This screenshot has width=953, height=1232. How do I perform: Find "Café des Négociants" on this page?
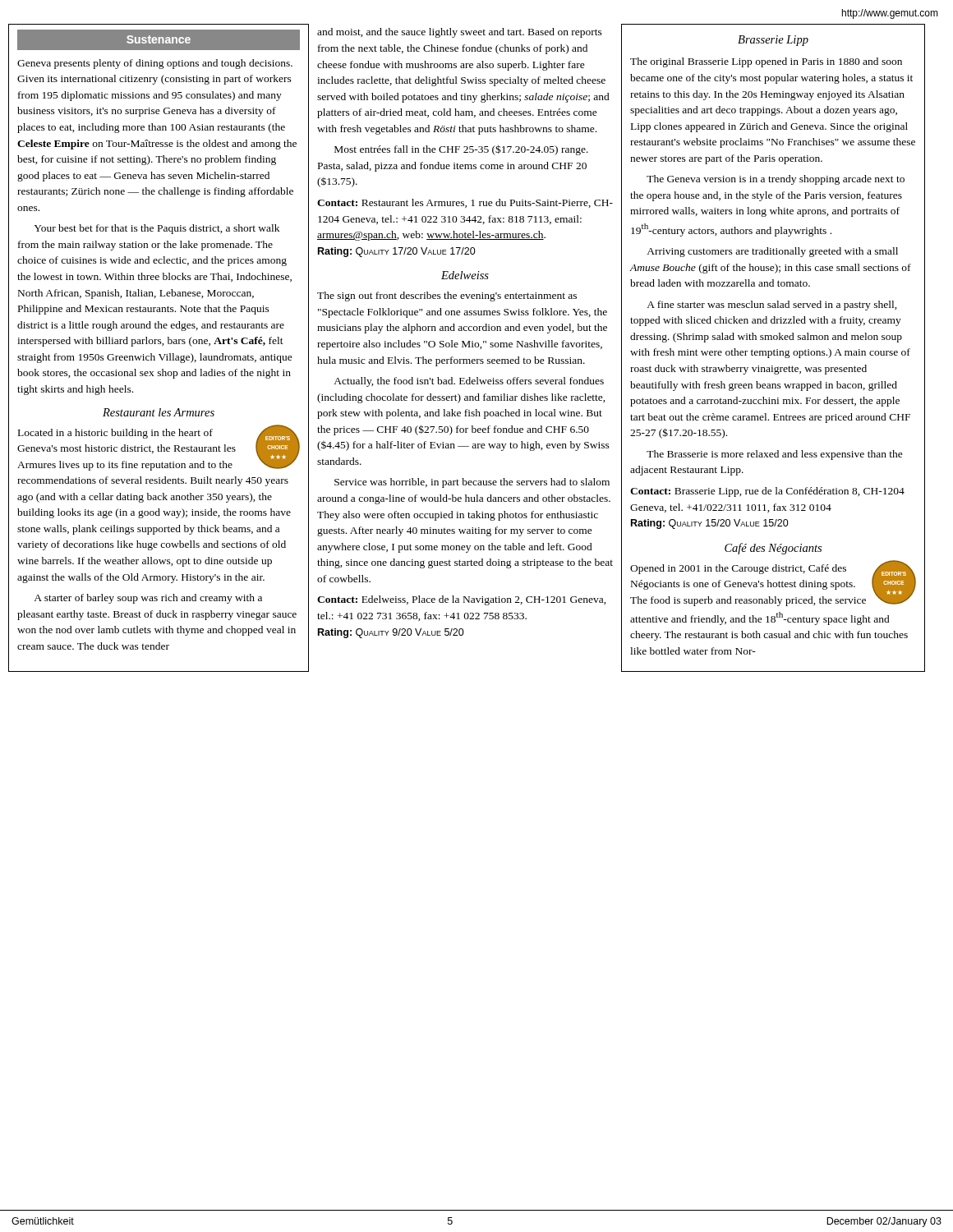coord(773,548)
